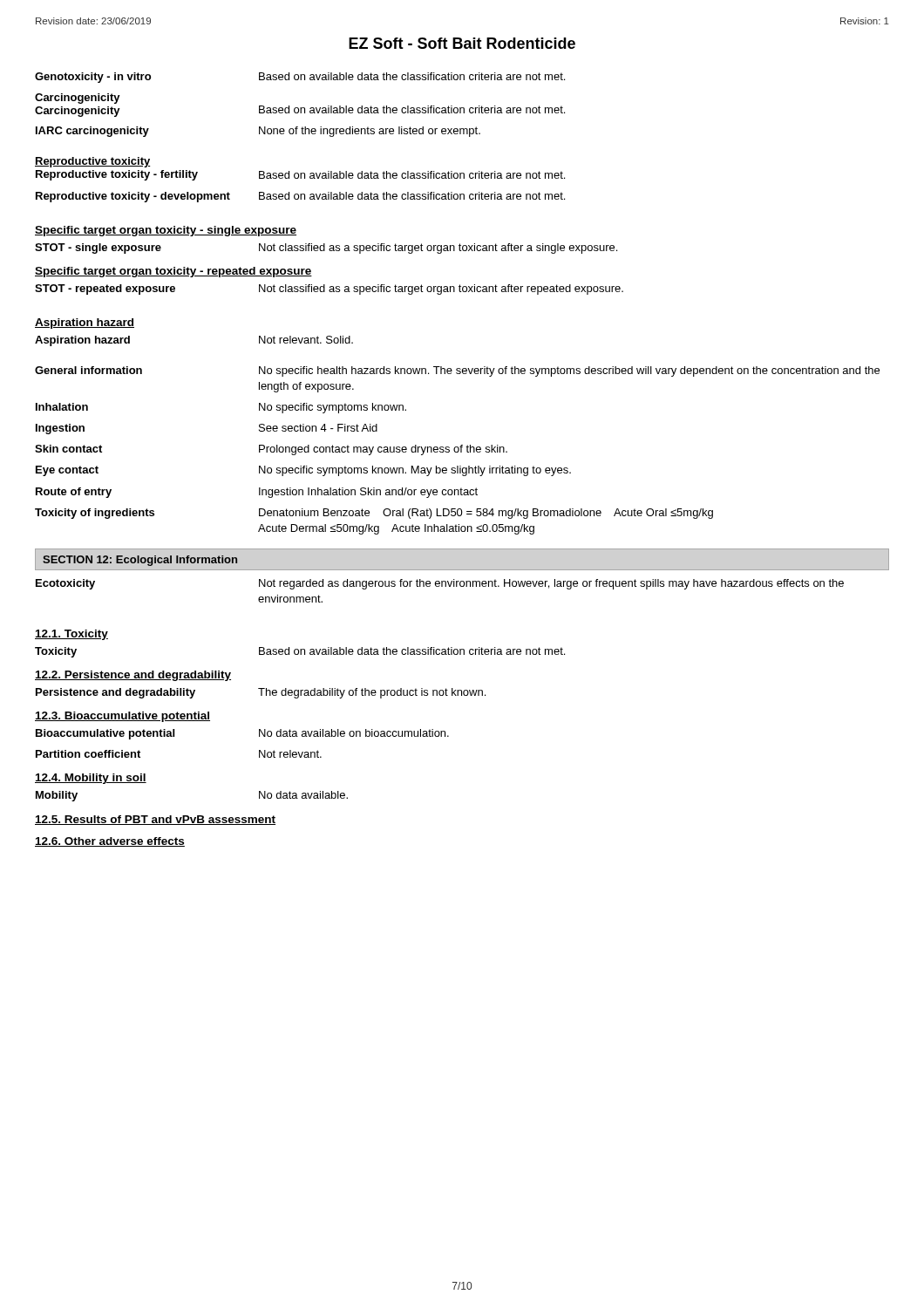The height and width of the screenshot is (1308, 924).
Task: Where is the passage that starts "Skin contact Prolonged contact may cause"?
Action: 462,449
